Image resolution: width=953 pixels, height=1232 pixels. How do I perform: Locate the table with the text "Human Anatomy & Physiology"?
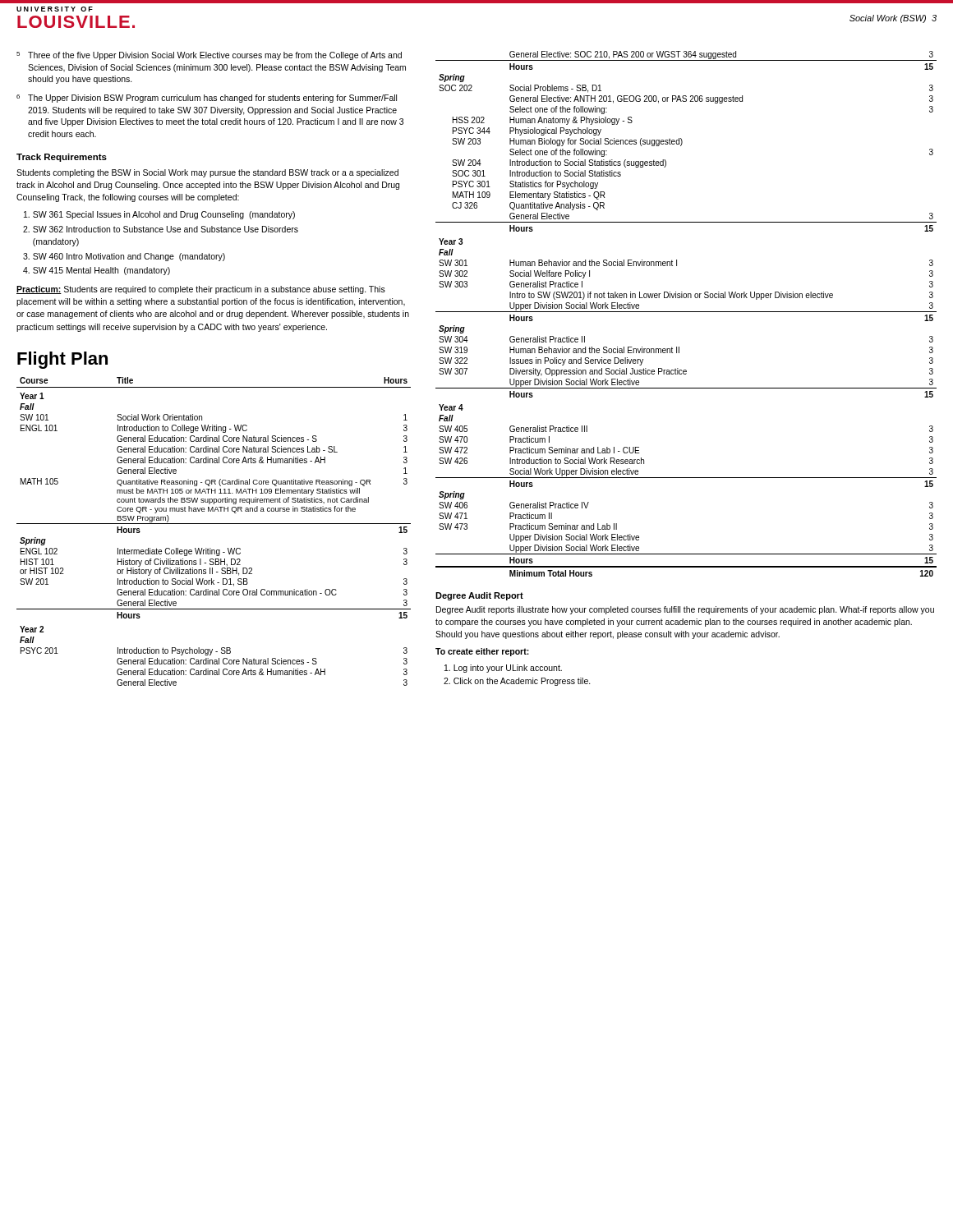point(686,314)
